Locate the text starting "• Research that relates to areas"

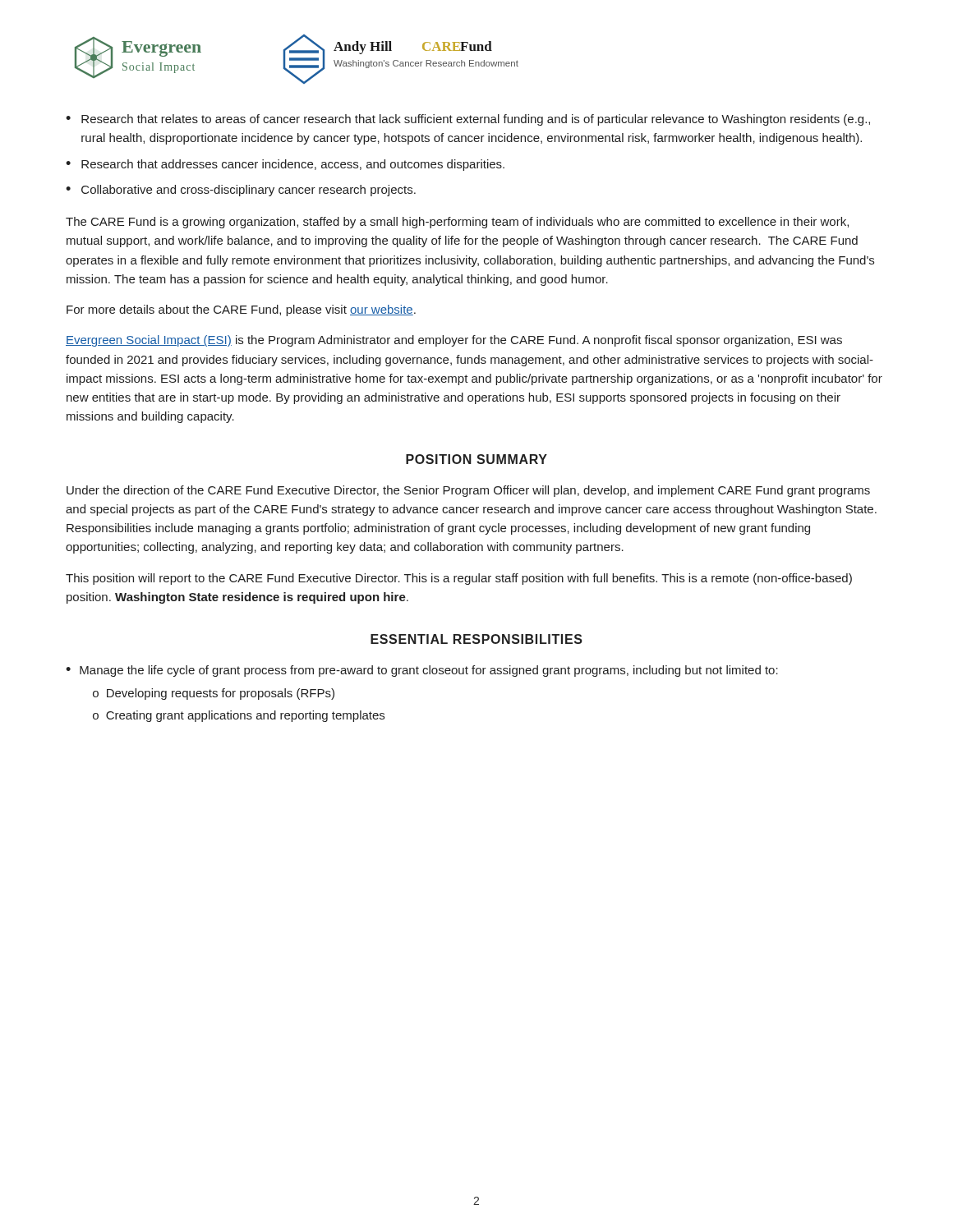tap(476, 128)
